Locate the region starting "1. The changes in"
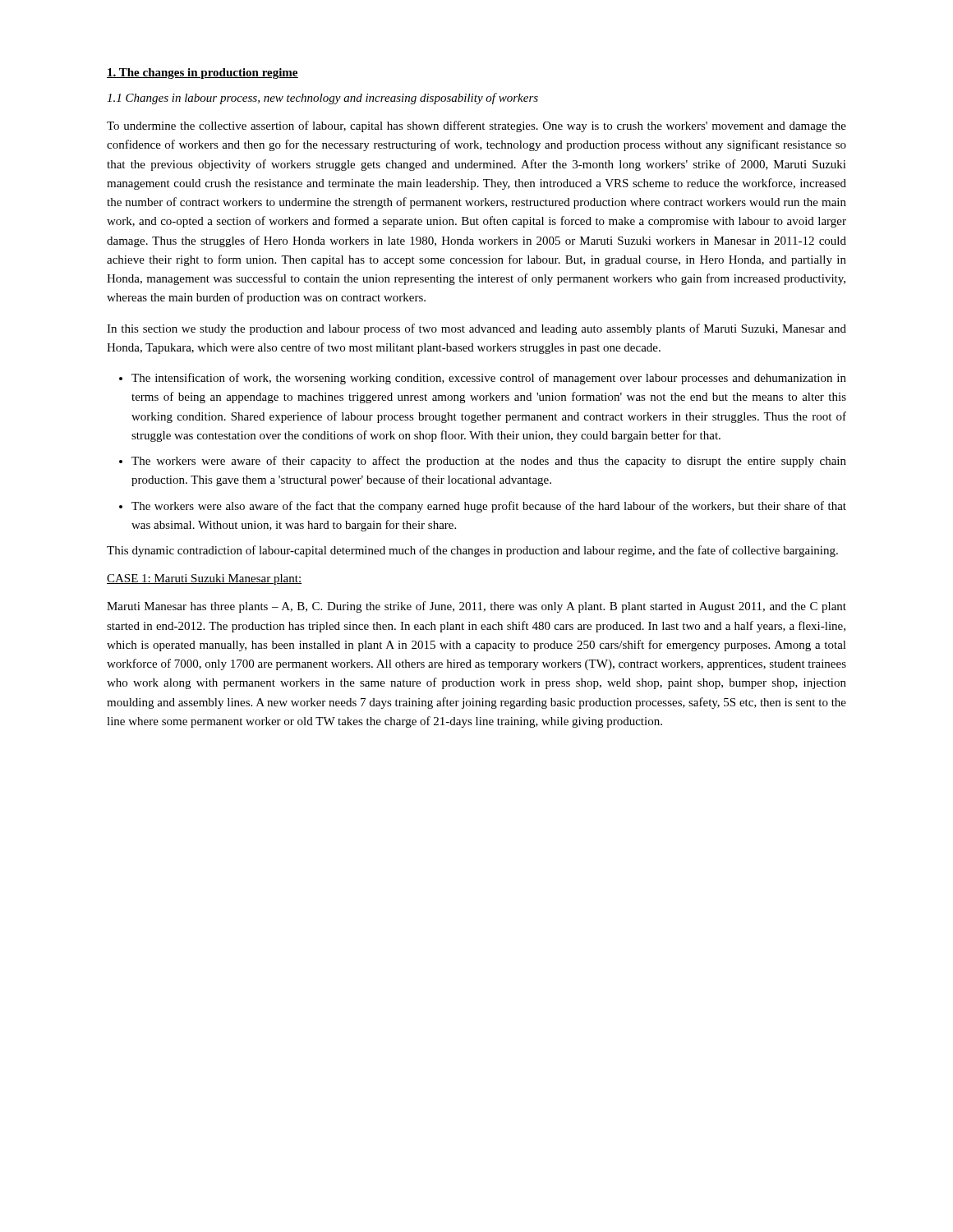Screen dimensions: 1232x953 [202, 73]
